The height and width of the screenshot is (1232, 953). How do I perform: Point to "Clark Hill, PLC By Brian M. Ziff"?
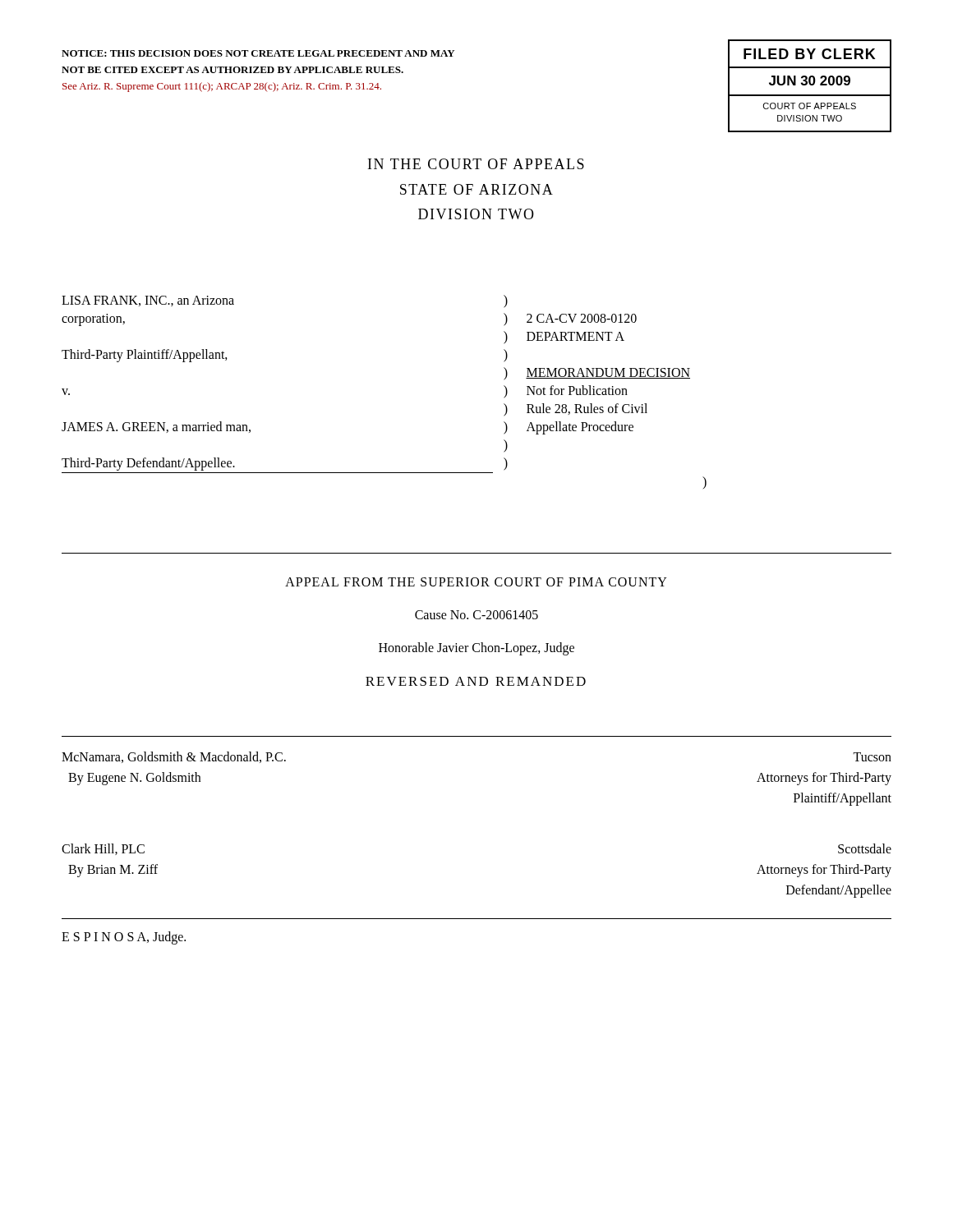110,859
